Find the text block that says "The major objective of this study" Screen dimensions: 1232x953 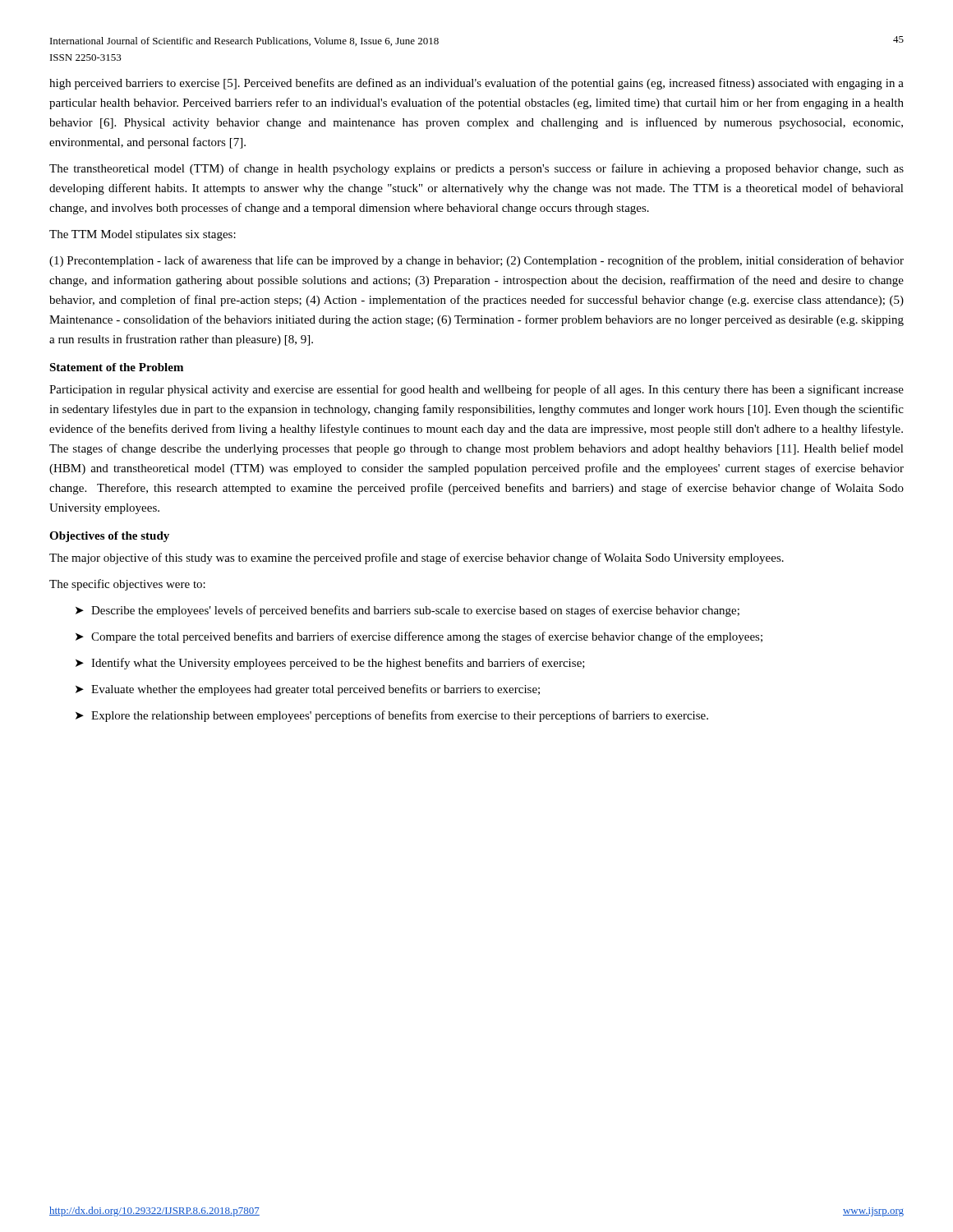(476, 558)
